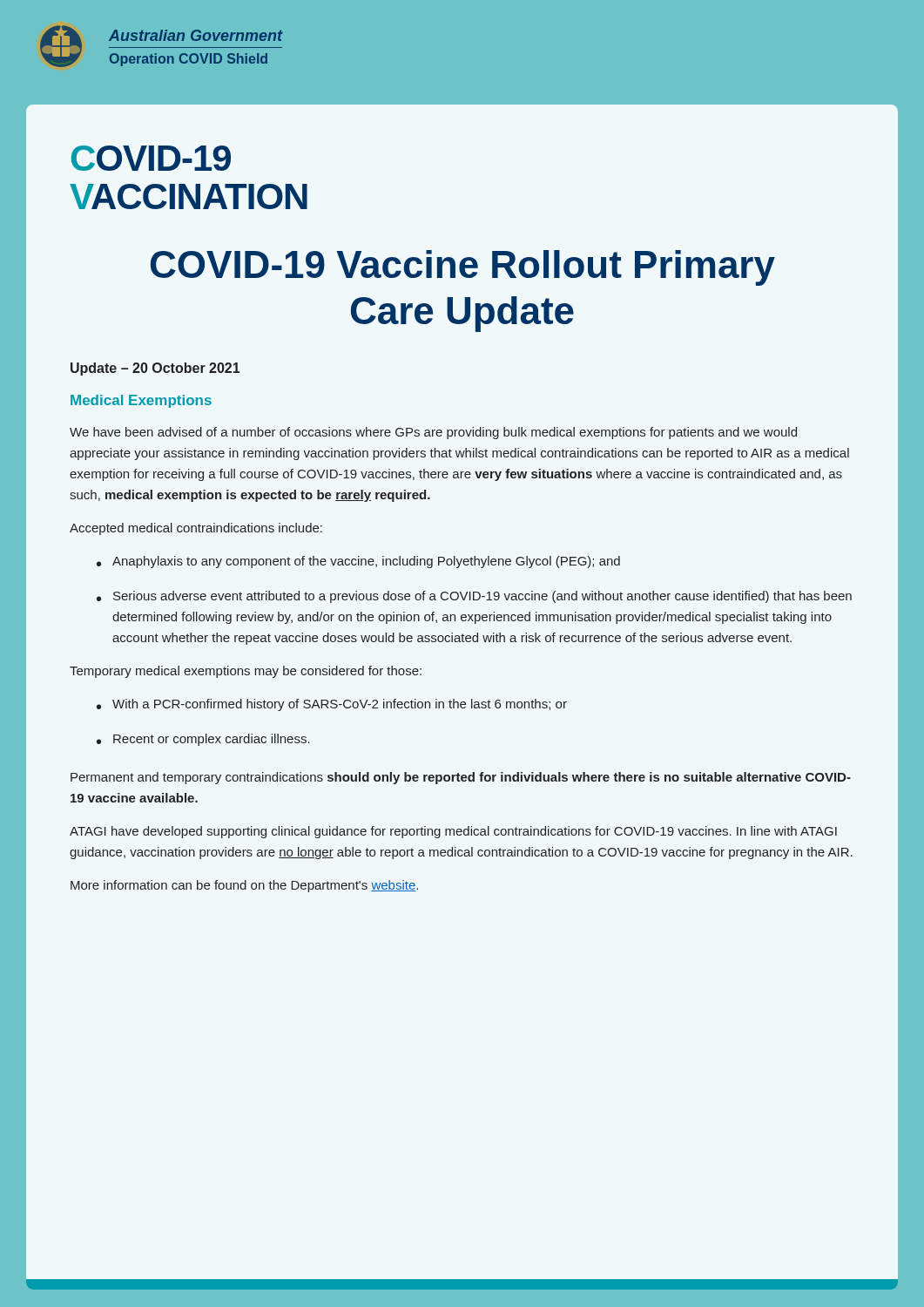
Task: Find the passage starting "More information can be"
Action: (x=244, y=885)
